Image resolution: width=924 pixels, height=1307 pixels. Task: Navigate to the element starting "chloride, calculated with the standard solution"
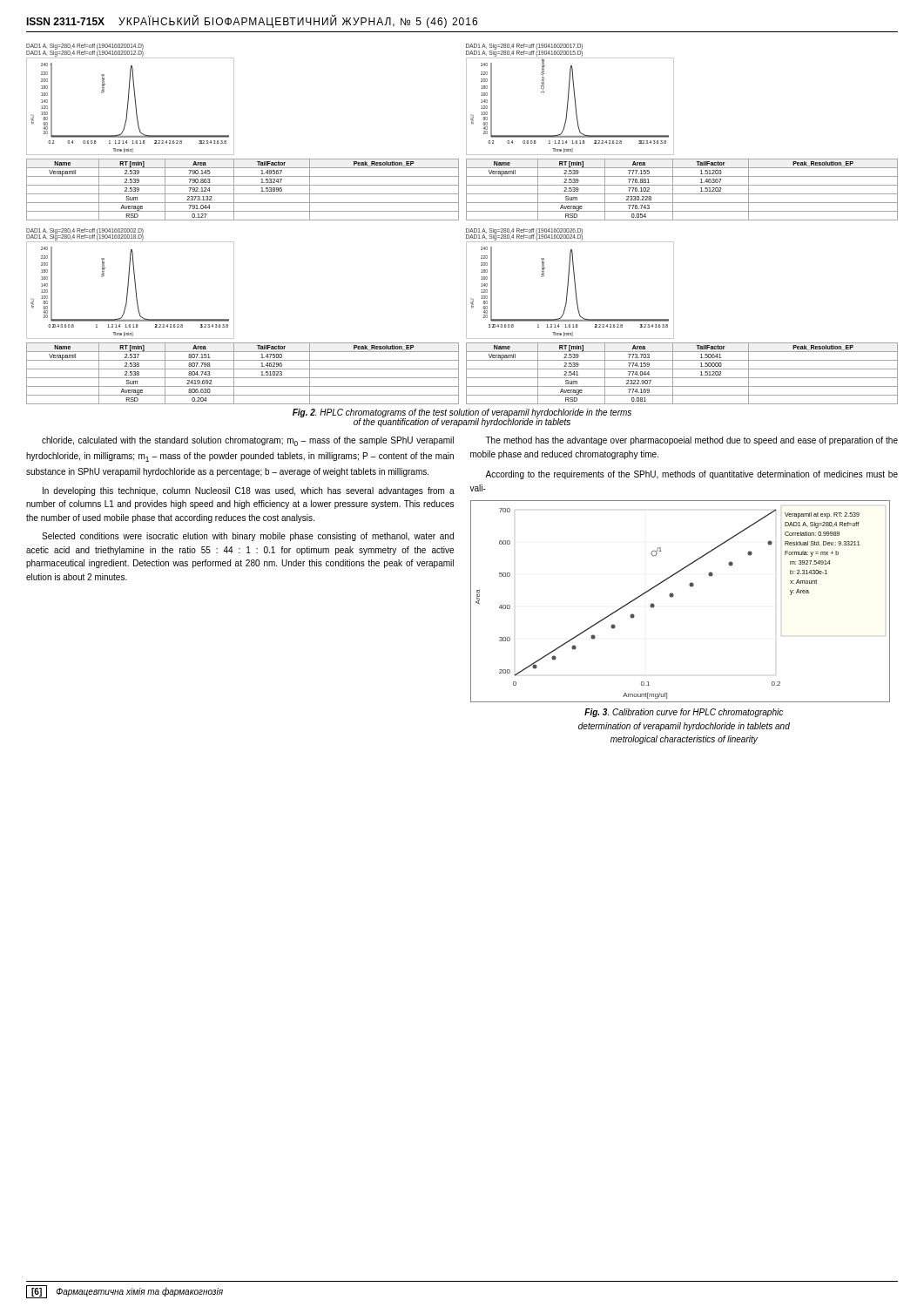pos(240,456)
